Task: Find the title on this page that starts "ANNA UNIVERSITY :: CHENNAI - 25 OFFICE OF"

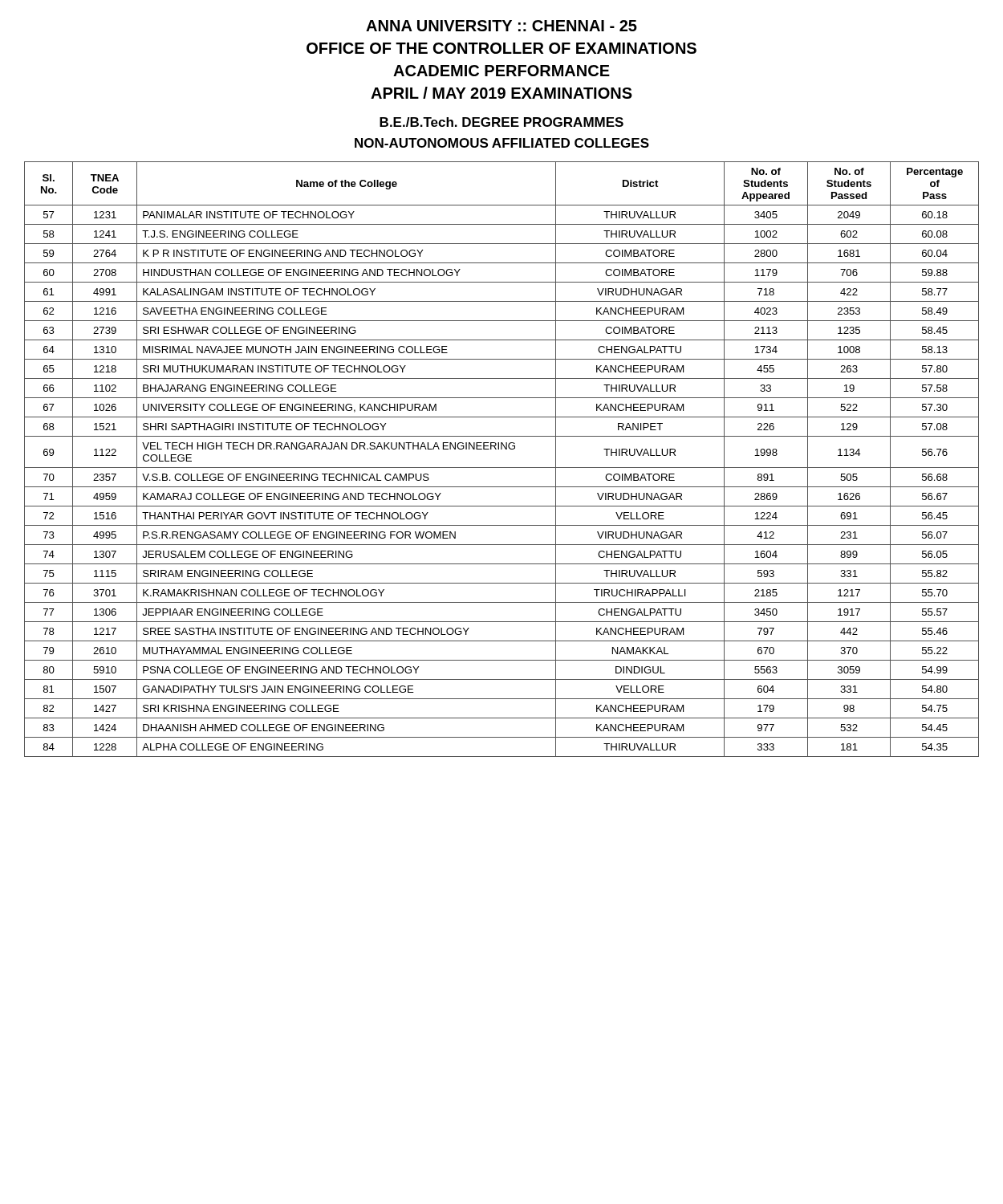Action: click(x=501, y=59)
